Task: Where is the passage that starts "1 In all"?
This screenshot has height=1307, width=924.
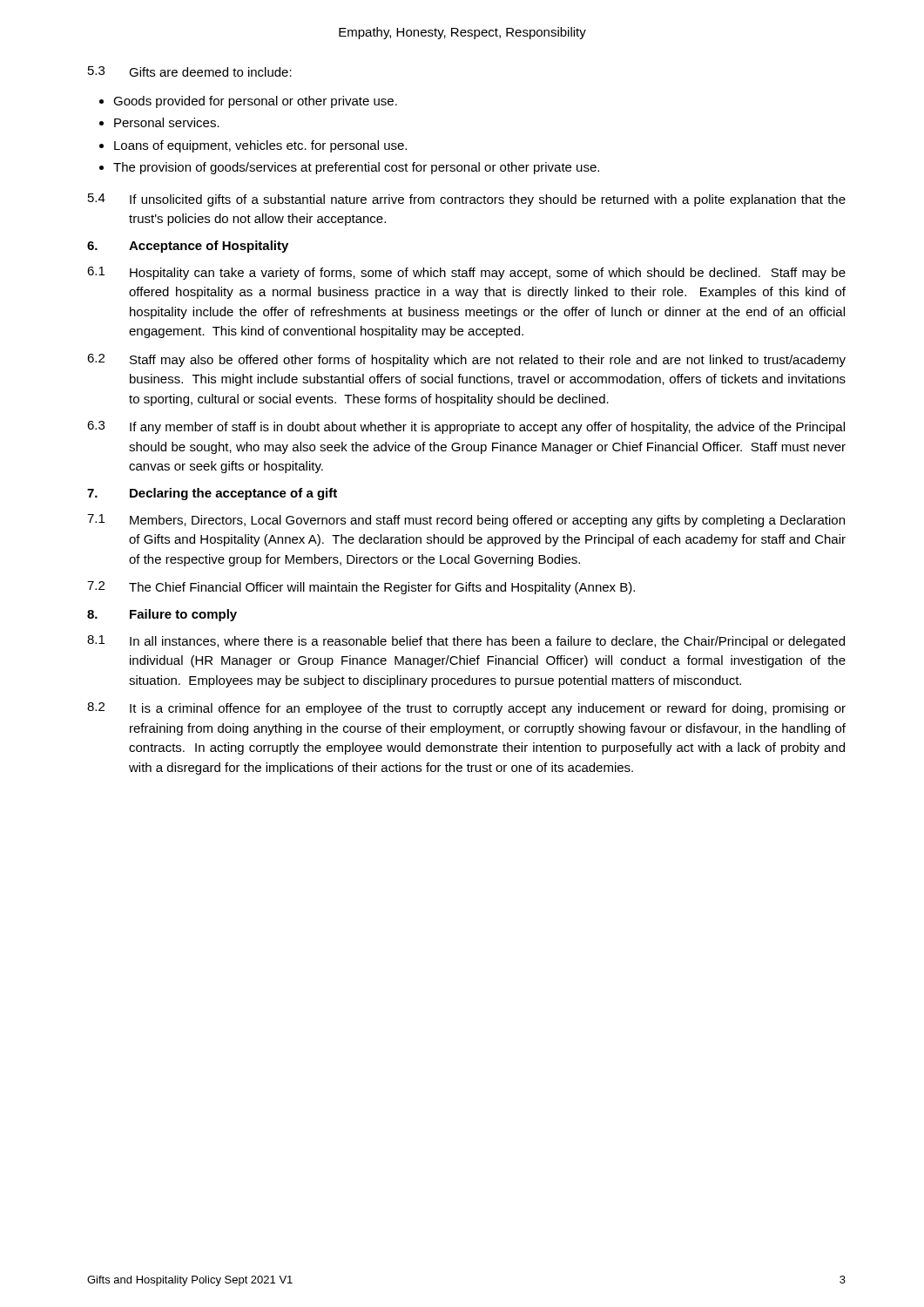Action: pyautogui.click(x=466, y=661)
